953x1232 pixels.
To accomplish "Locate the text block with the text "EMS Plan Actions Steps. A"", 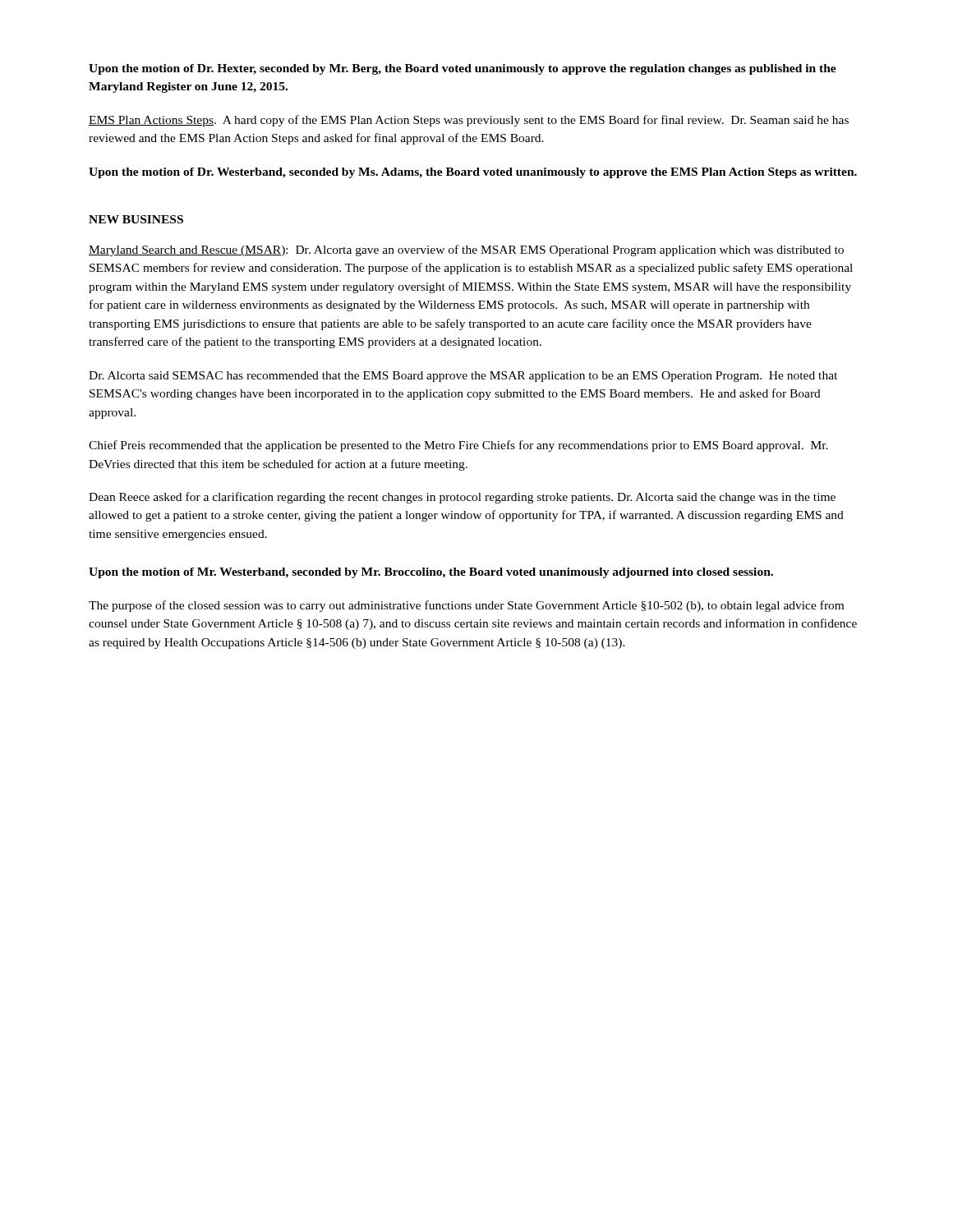I will (x=476, y=129).
